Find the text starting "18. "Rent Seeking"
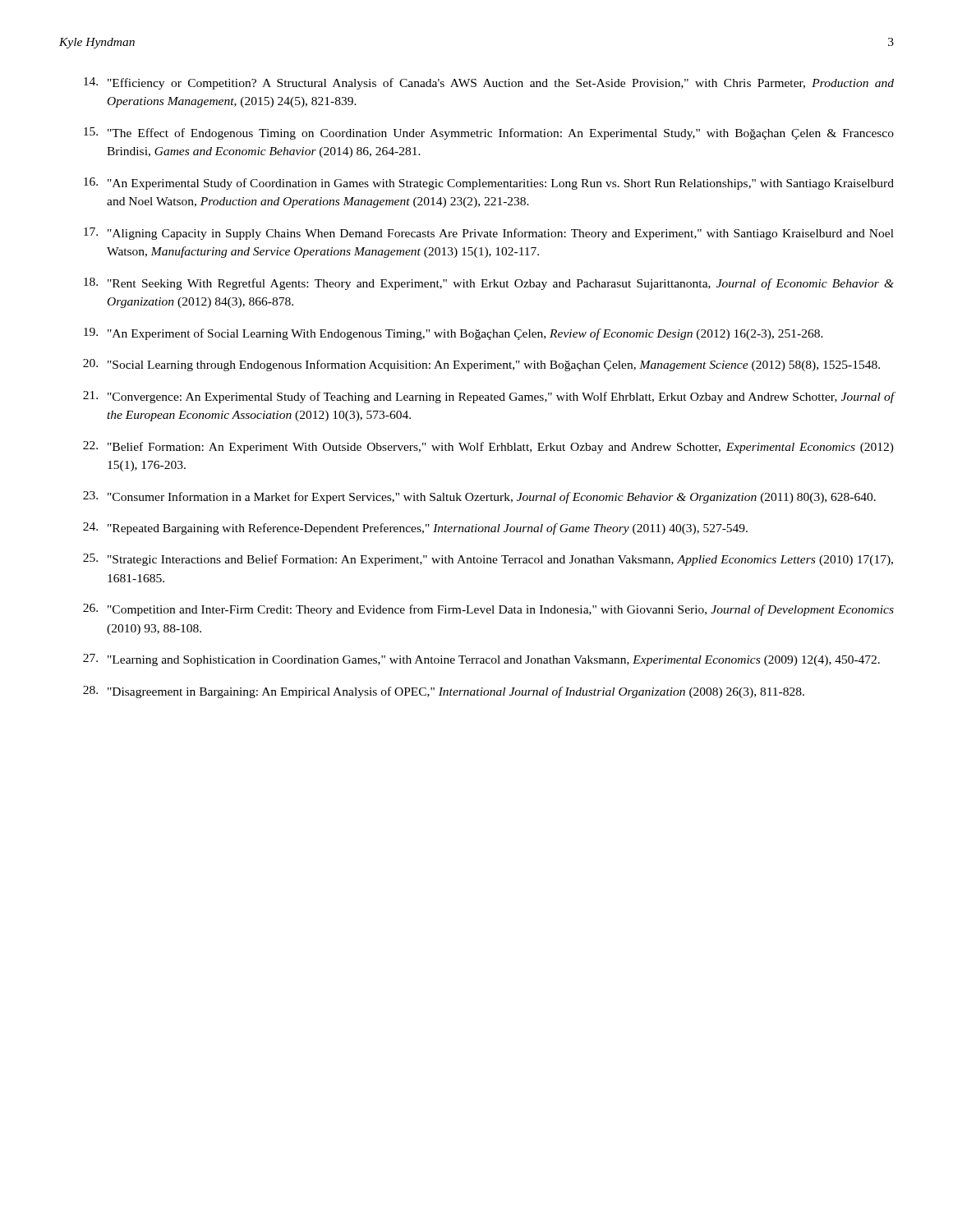This screenshot has height=1232, width=953. click(x=476, y=293)
